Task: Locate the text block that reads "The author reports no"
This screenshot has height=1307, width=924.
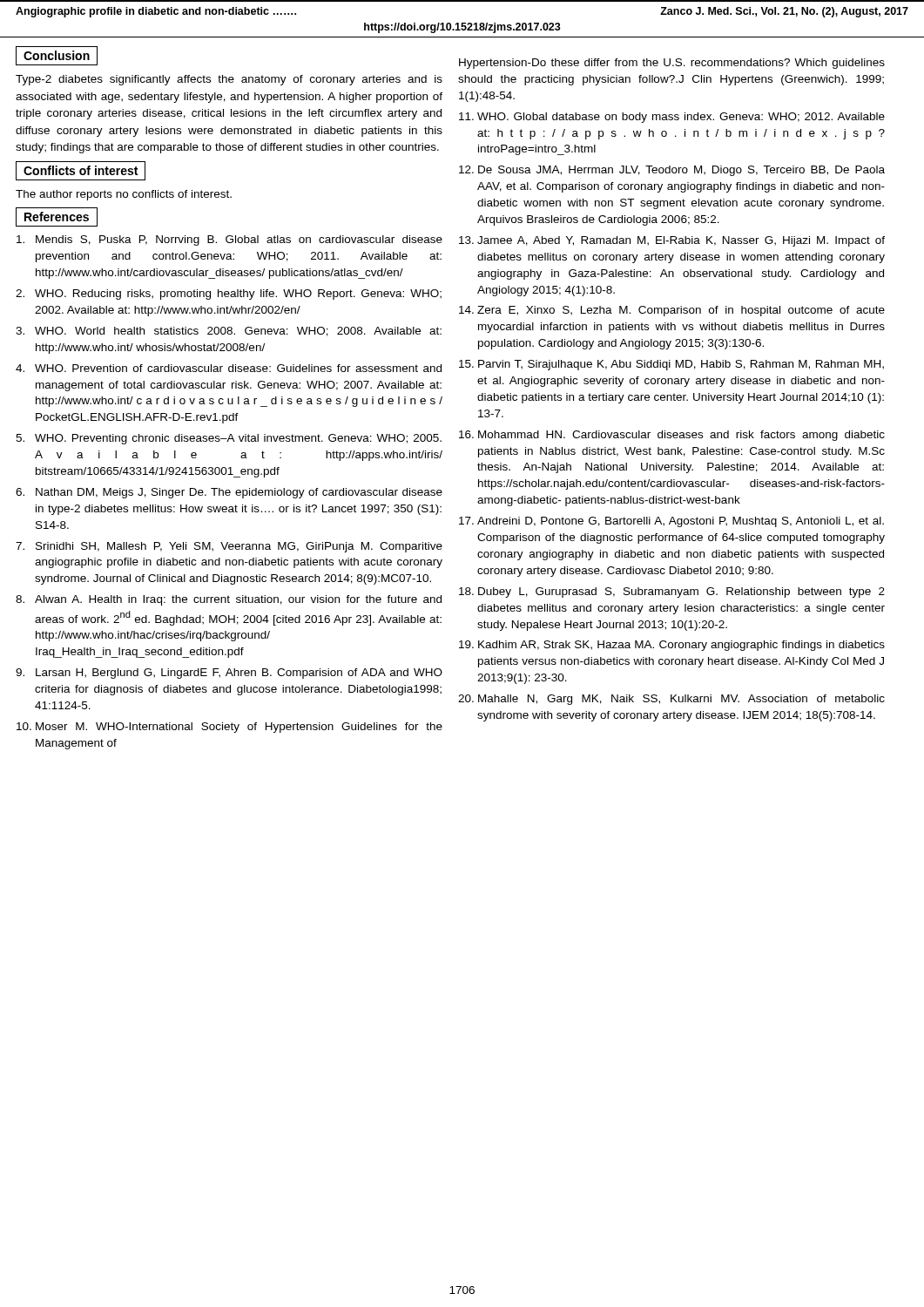Action: [229, 194]
